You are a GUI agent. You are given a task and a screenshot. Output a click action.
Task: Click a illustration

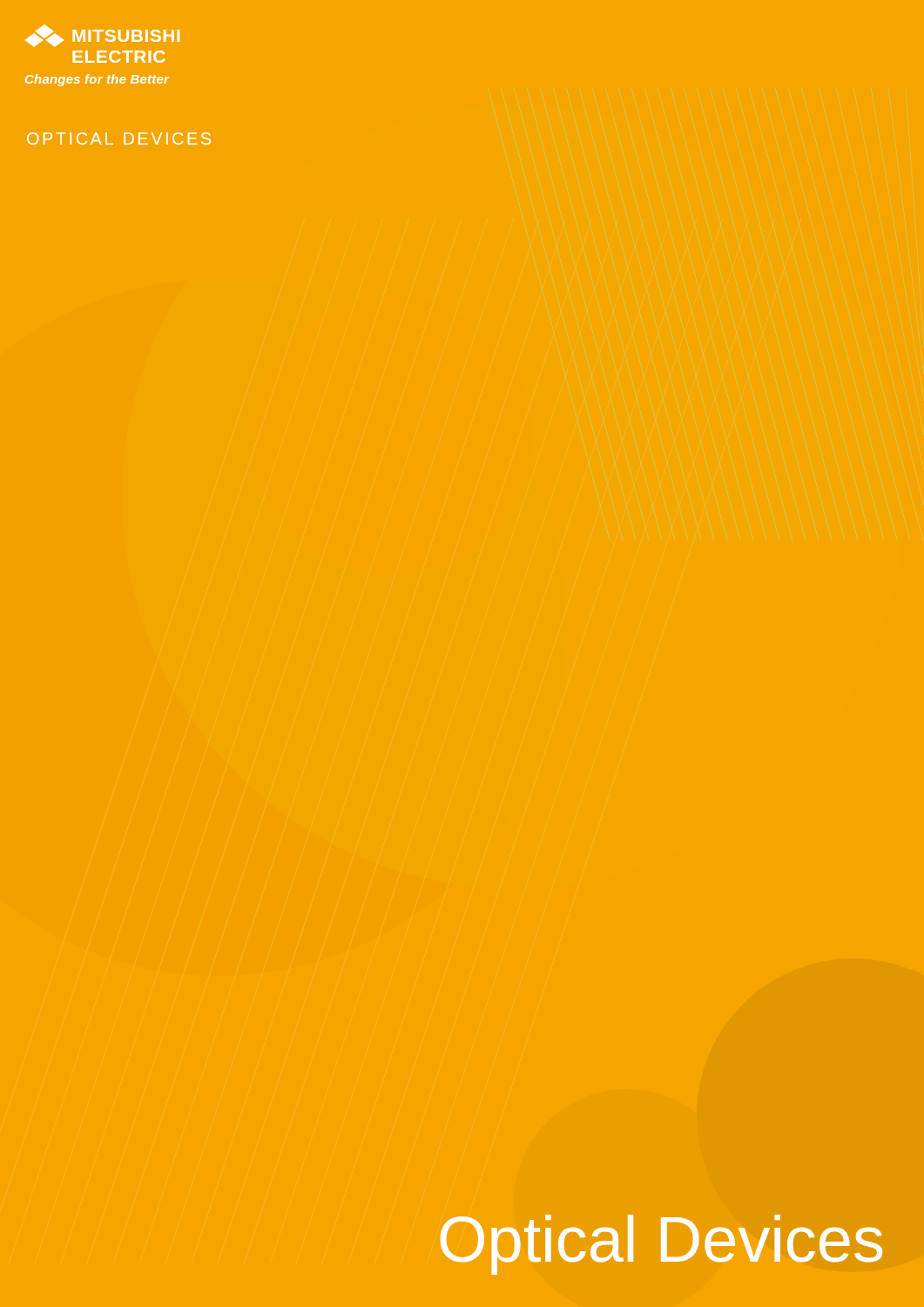462,654
